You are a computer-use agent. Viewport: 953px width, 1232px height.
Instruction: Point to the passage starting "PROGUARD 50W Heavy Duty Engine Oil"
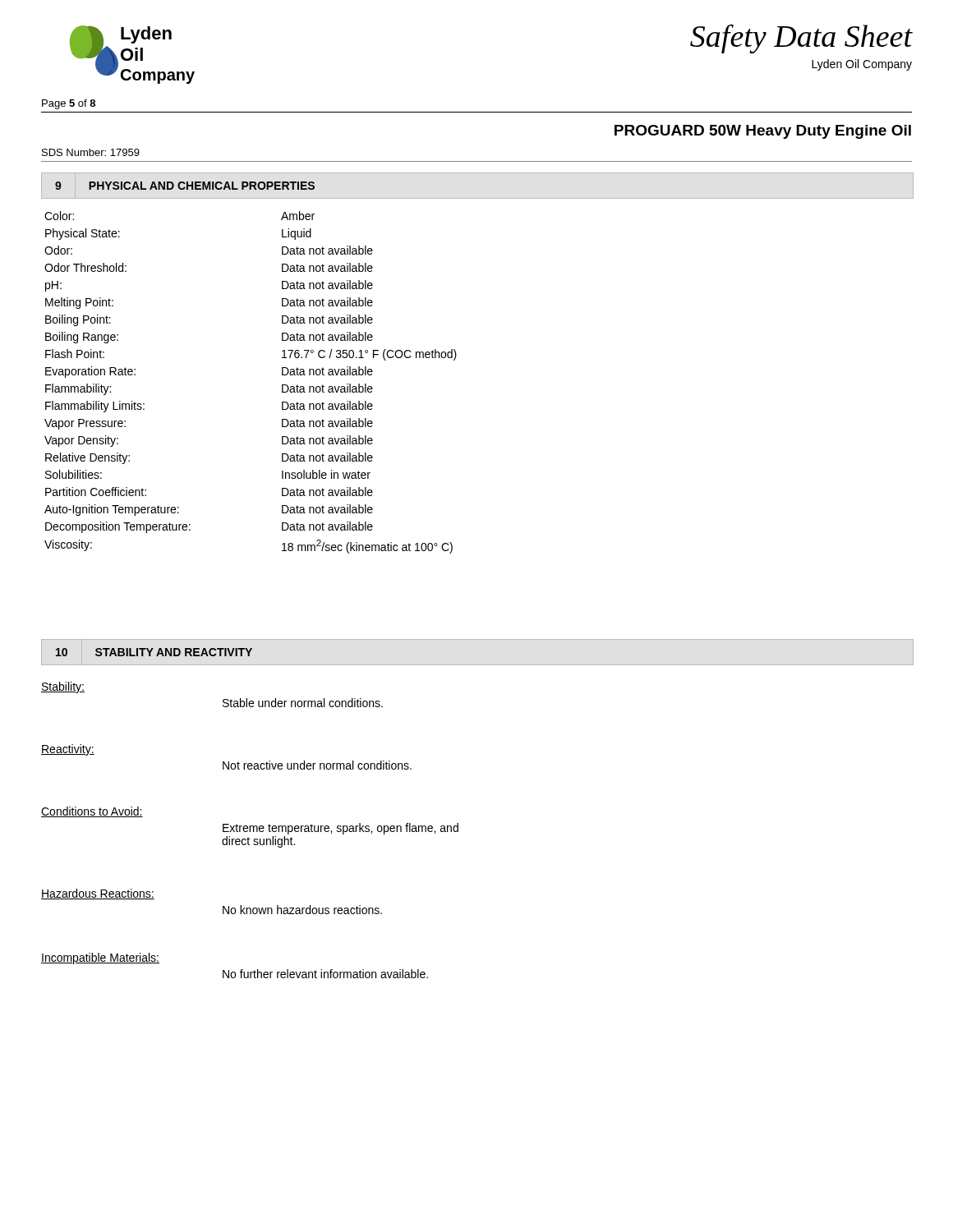(763, 130)
